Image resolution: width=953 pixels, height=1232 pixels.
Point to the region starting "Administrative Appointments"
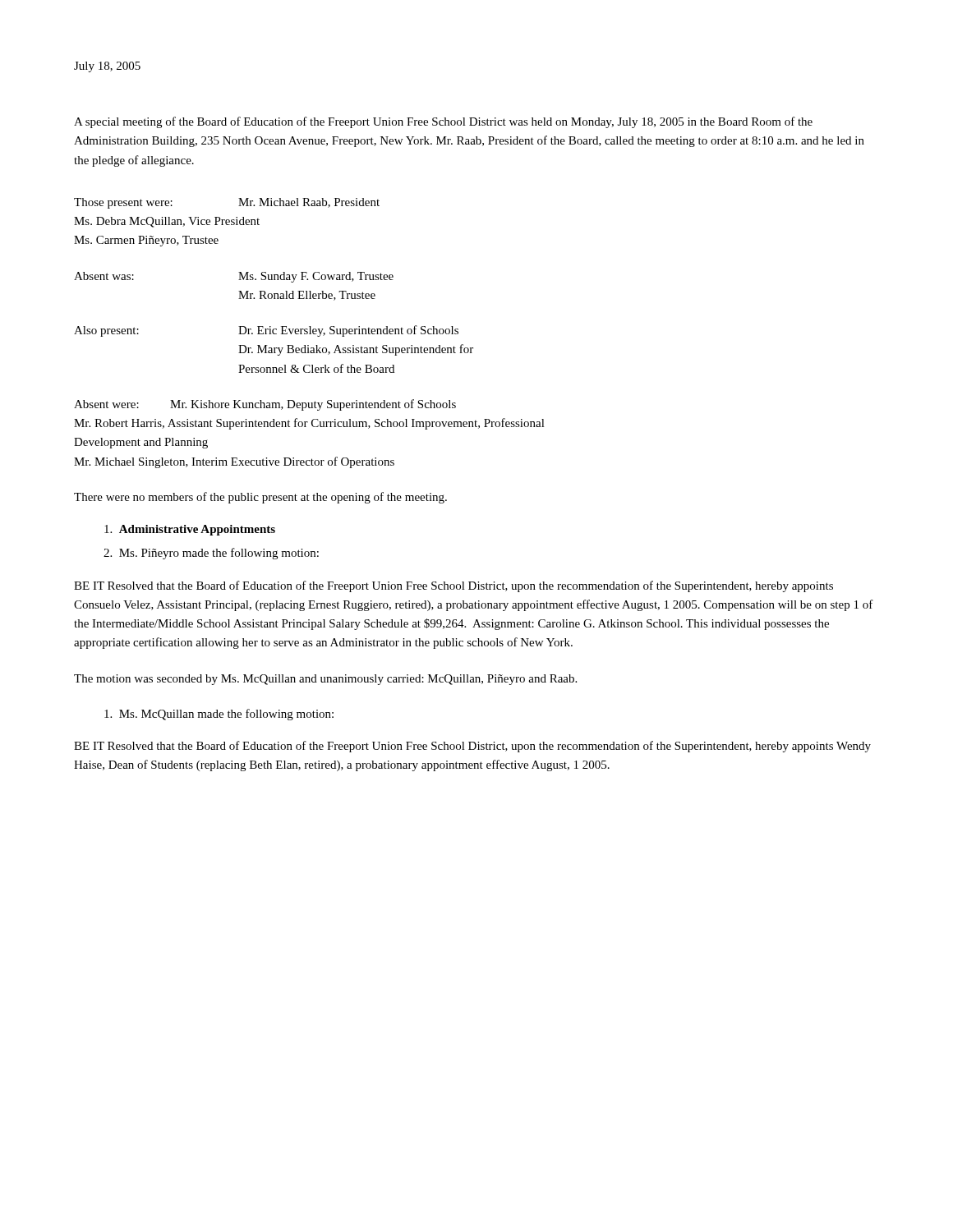pyautogui.click(x=189, y=529)
